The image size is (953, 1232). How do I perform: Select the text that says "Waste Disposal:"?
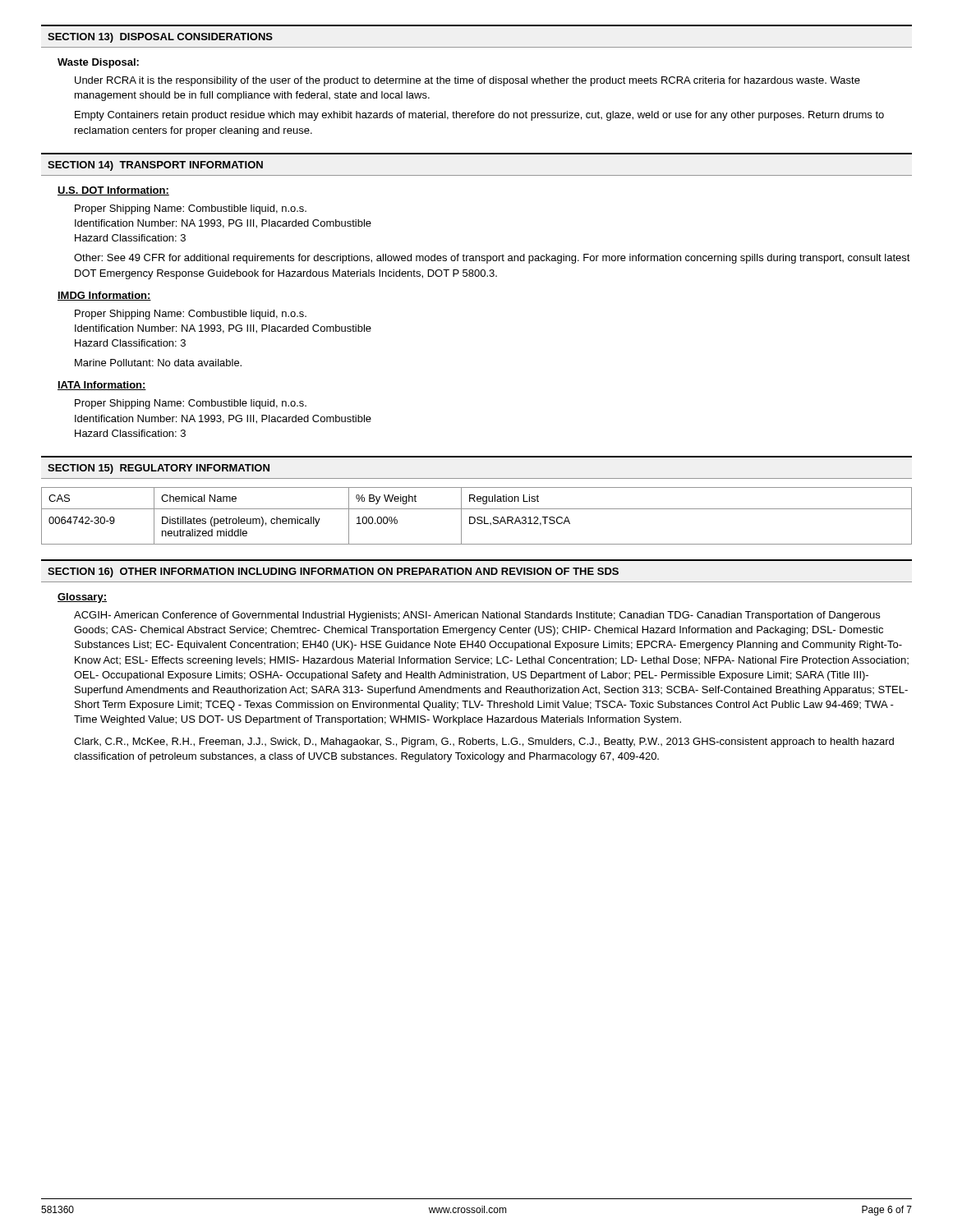99,62
